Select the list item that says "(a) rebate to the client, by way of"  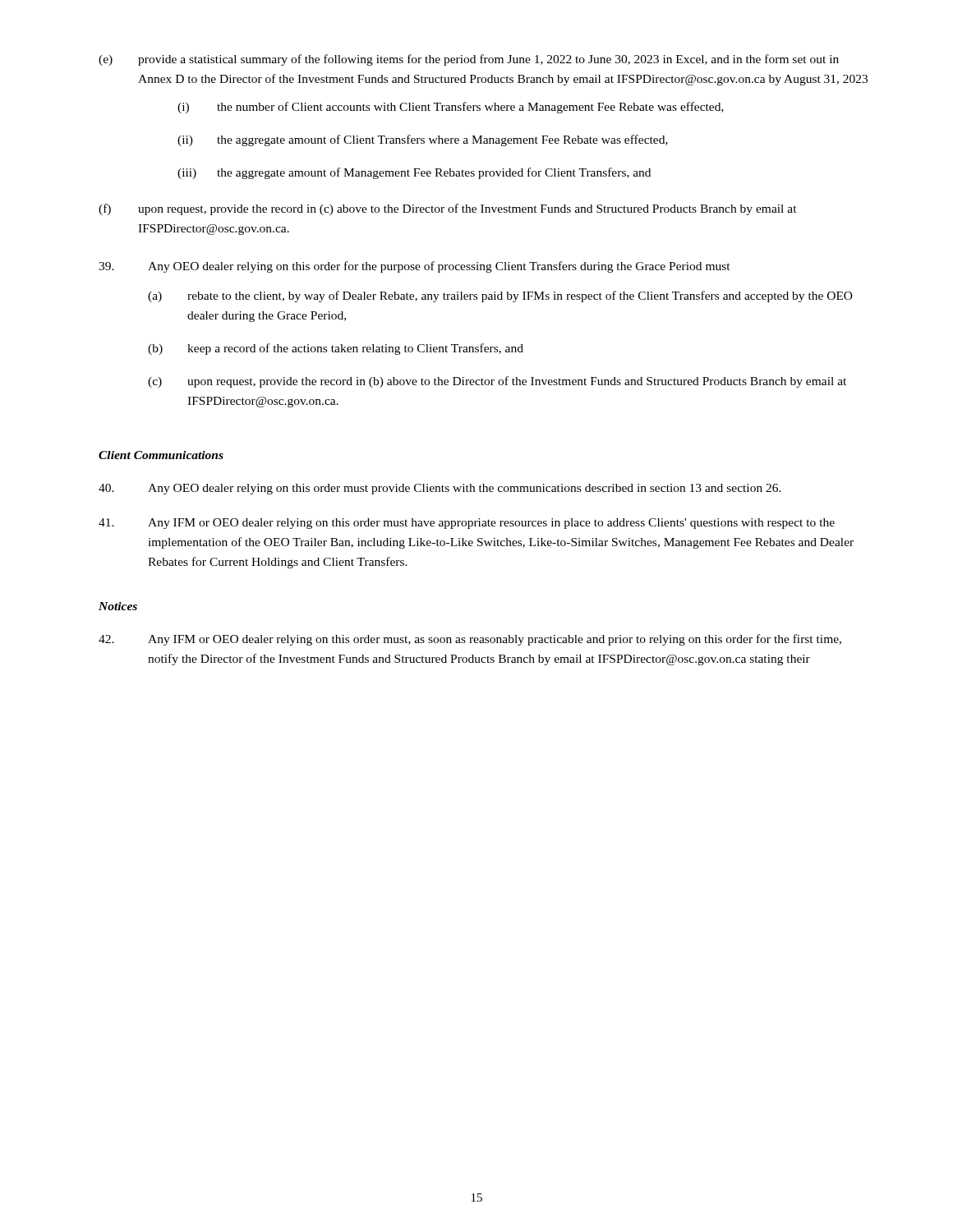pos(509,306)
